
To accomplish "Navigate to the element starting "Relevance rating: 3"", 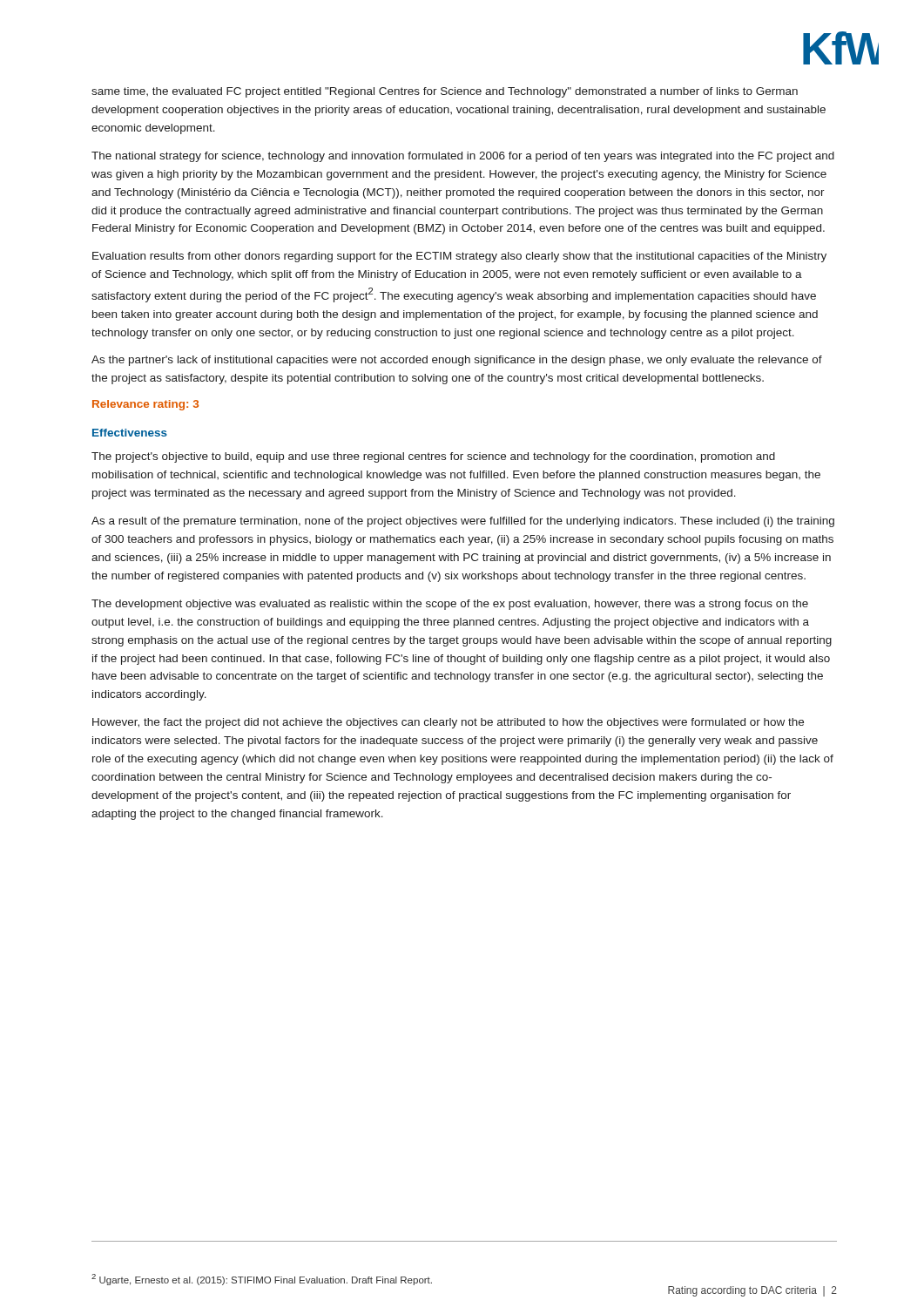I will pyautogui.click(x=145, y=404).
